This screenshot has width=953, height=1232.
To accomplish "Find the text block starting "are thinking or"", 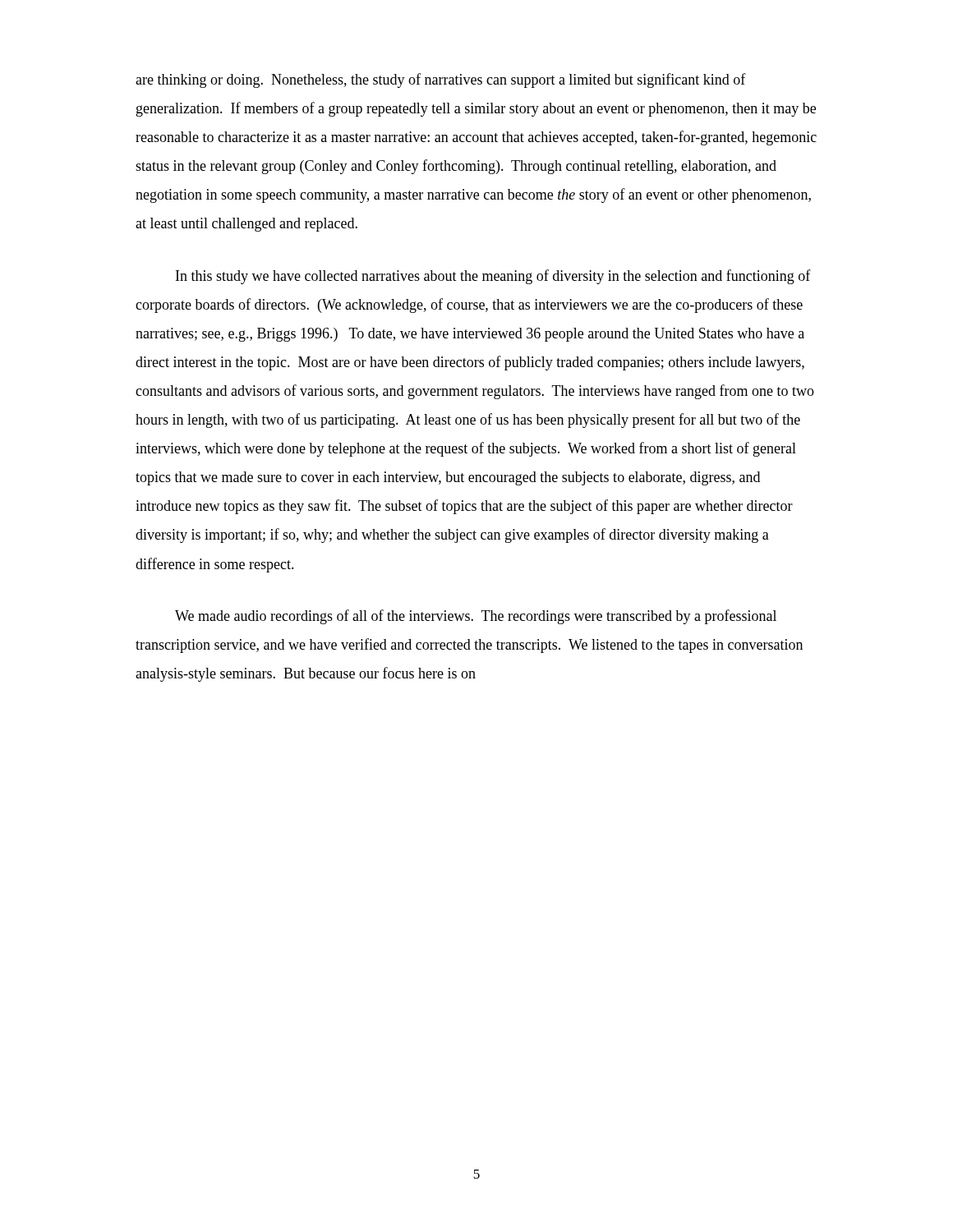I will pyautogui.click(x=476, y=152).
